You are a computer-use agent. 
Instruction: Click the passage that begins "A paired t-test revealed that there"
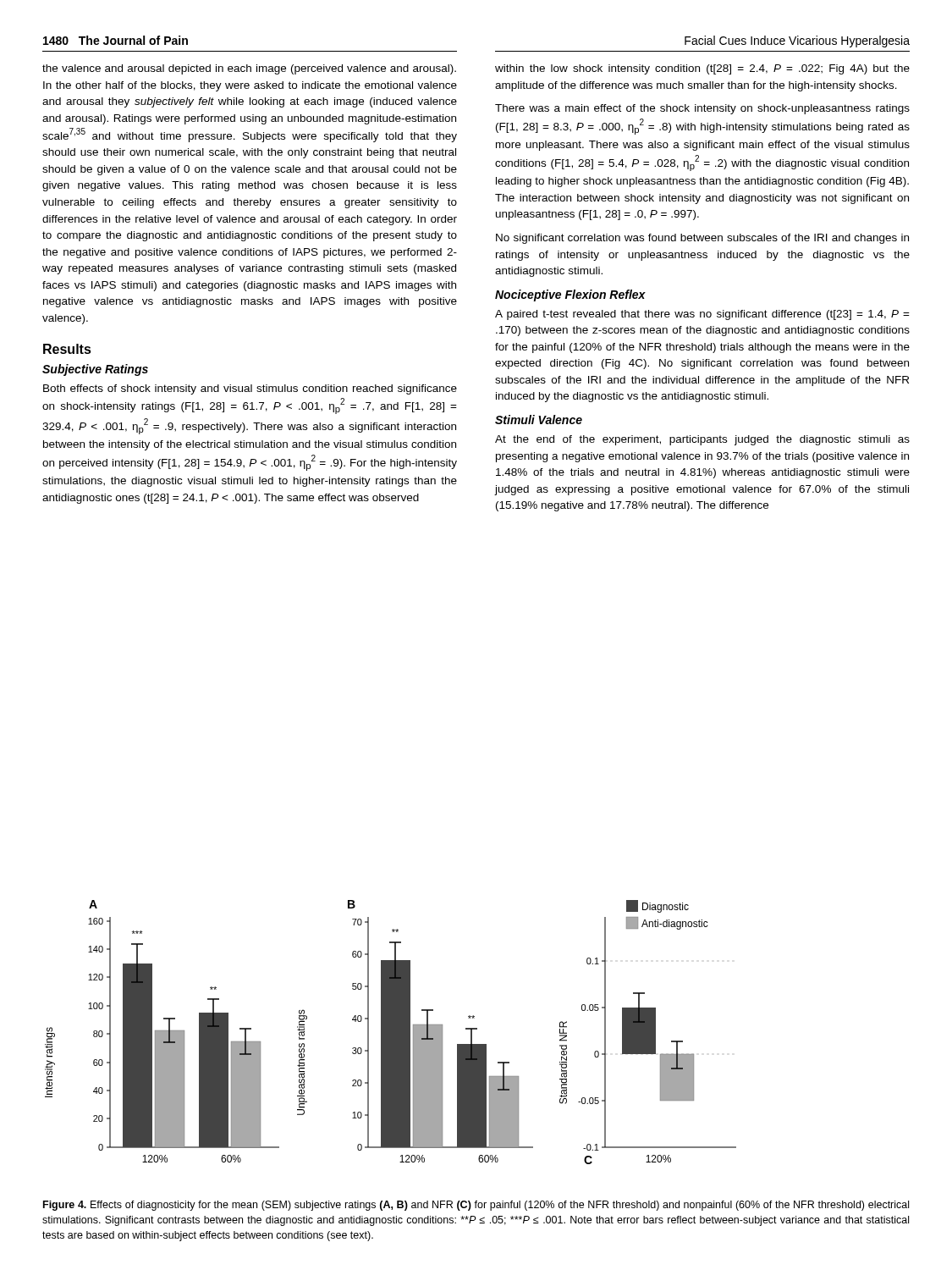[702, 355]
